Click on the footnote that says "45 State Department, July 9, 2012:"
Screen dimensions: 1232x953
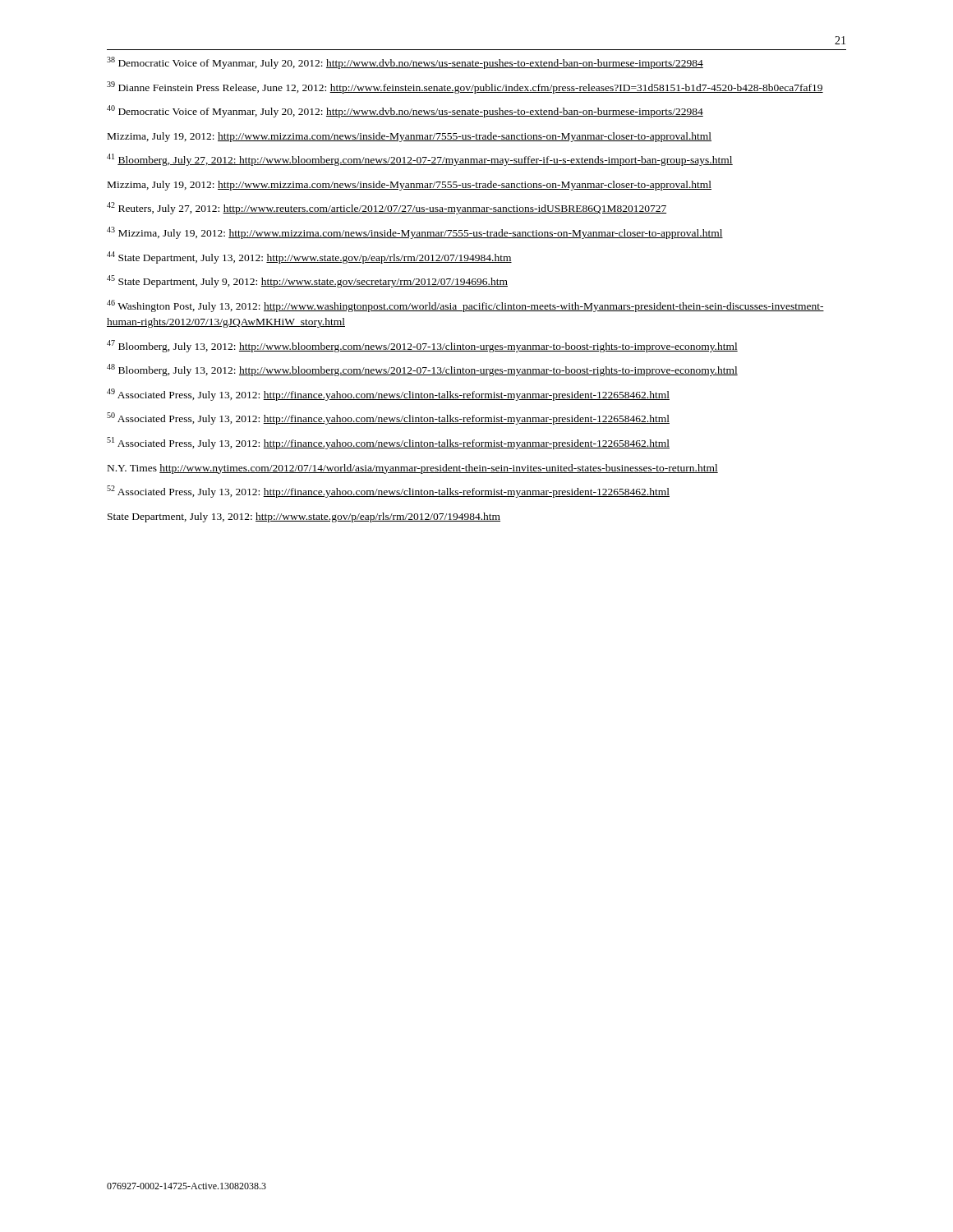[307, 281]
